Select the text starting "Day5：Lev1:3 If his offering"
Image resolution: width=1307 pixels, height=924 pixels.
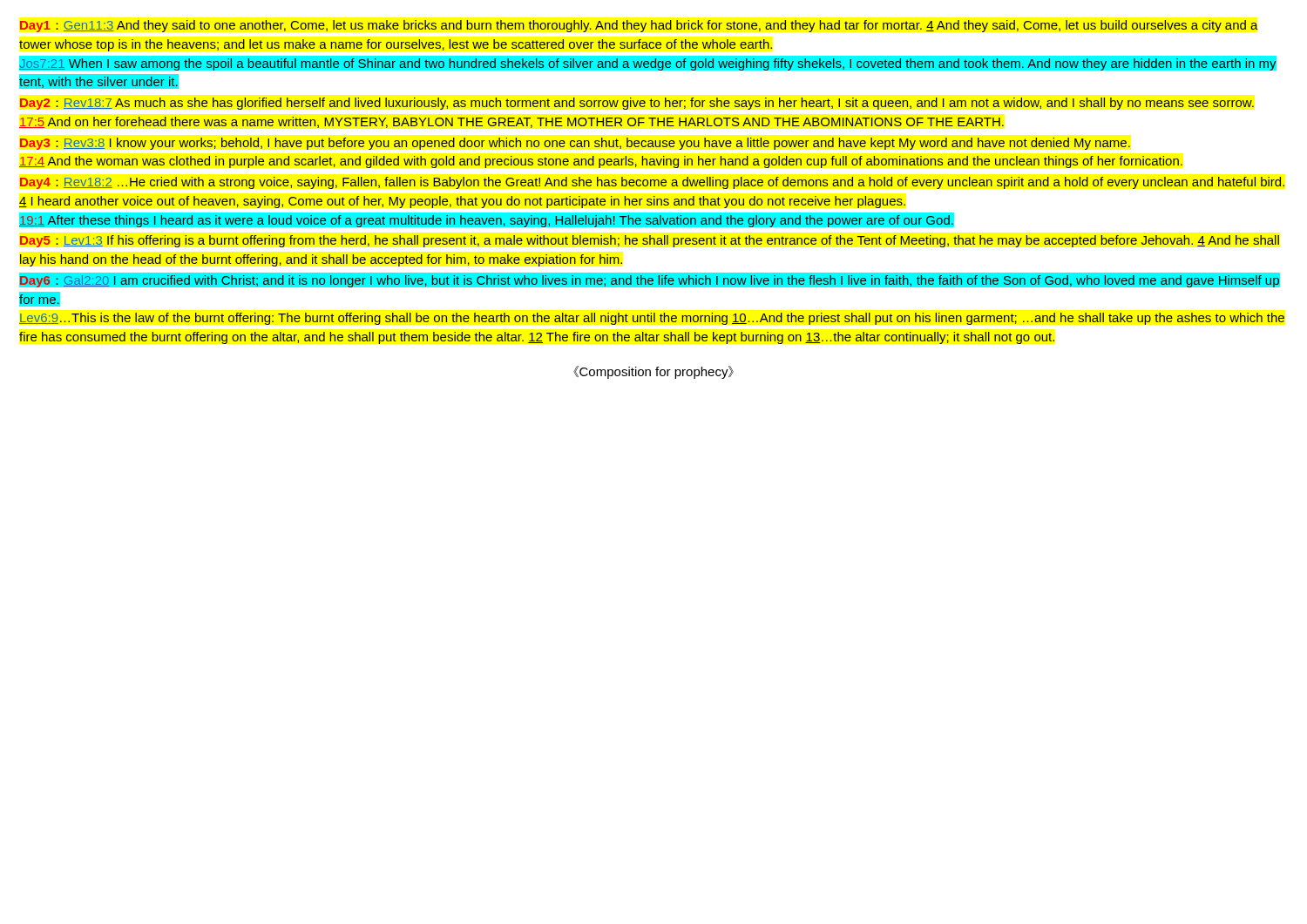click(650, 250)
